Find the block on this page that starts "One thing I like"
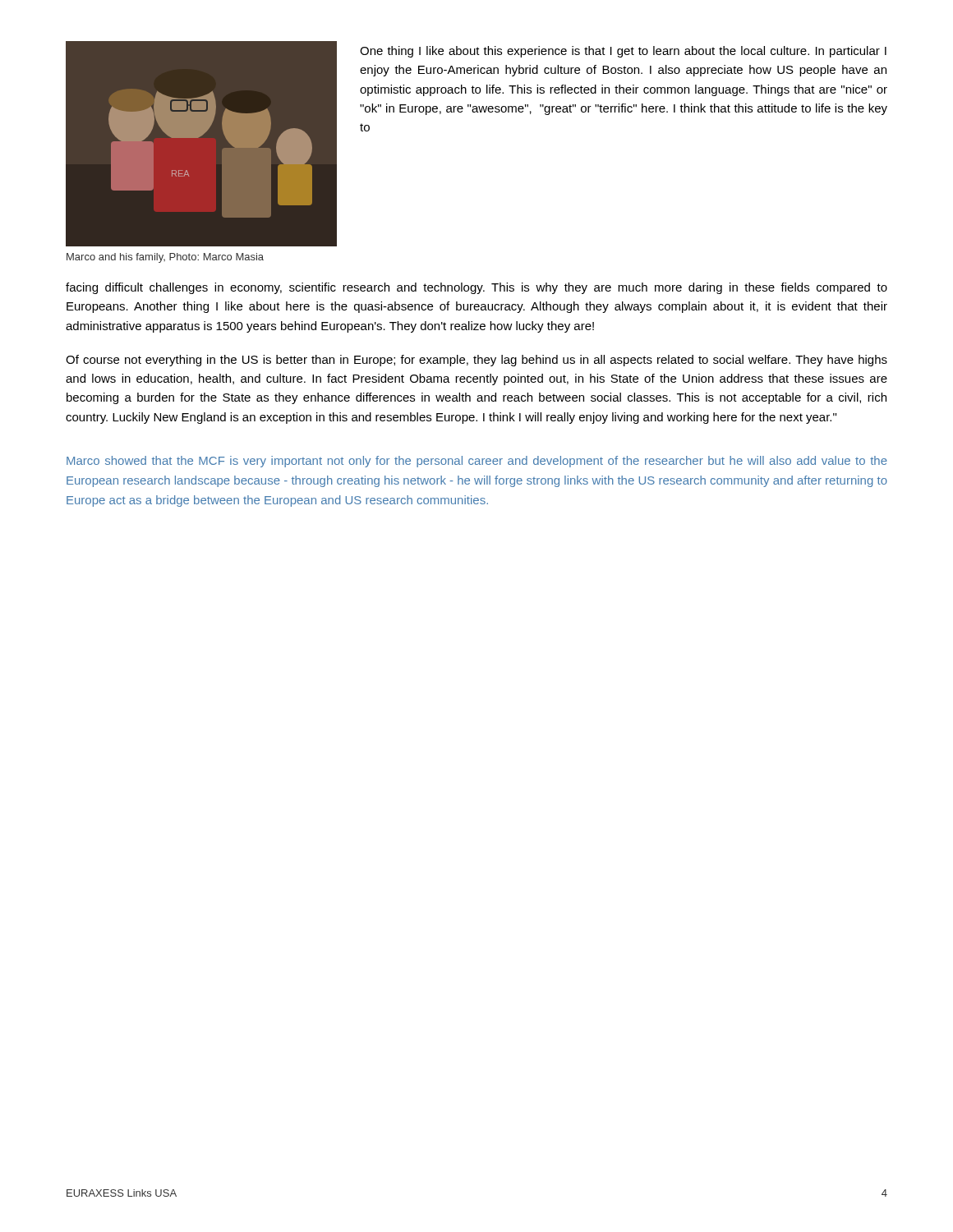Viewport: 953px width, 1232px height. 624,89
